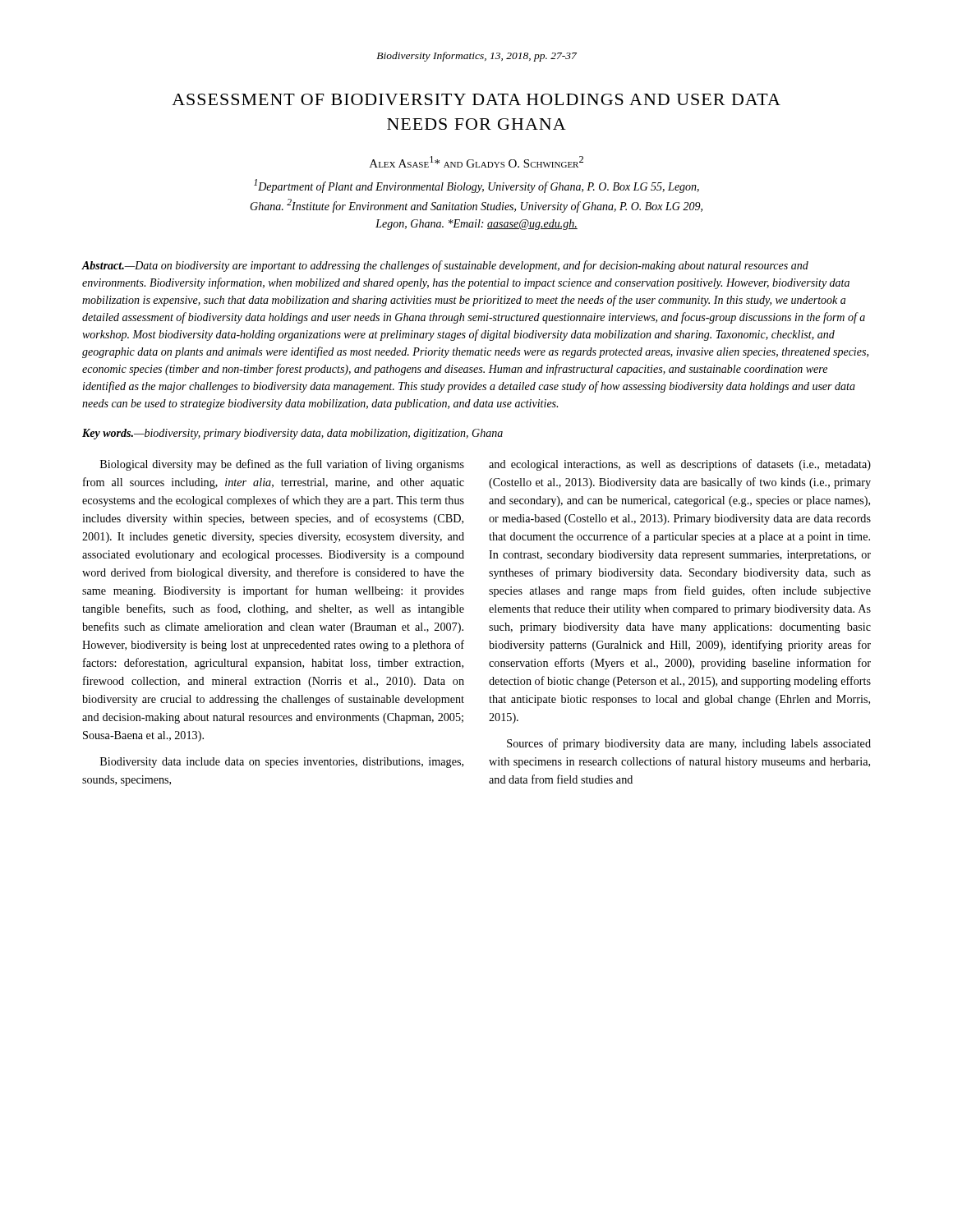Locate the block of text that opens with "and ecological interactions, as well as descriptions"

pos(680,621)
